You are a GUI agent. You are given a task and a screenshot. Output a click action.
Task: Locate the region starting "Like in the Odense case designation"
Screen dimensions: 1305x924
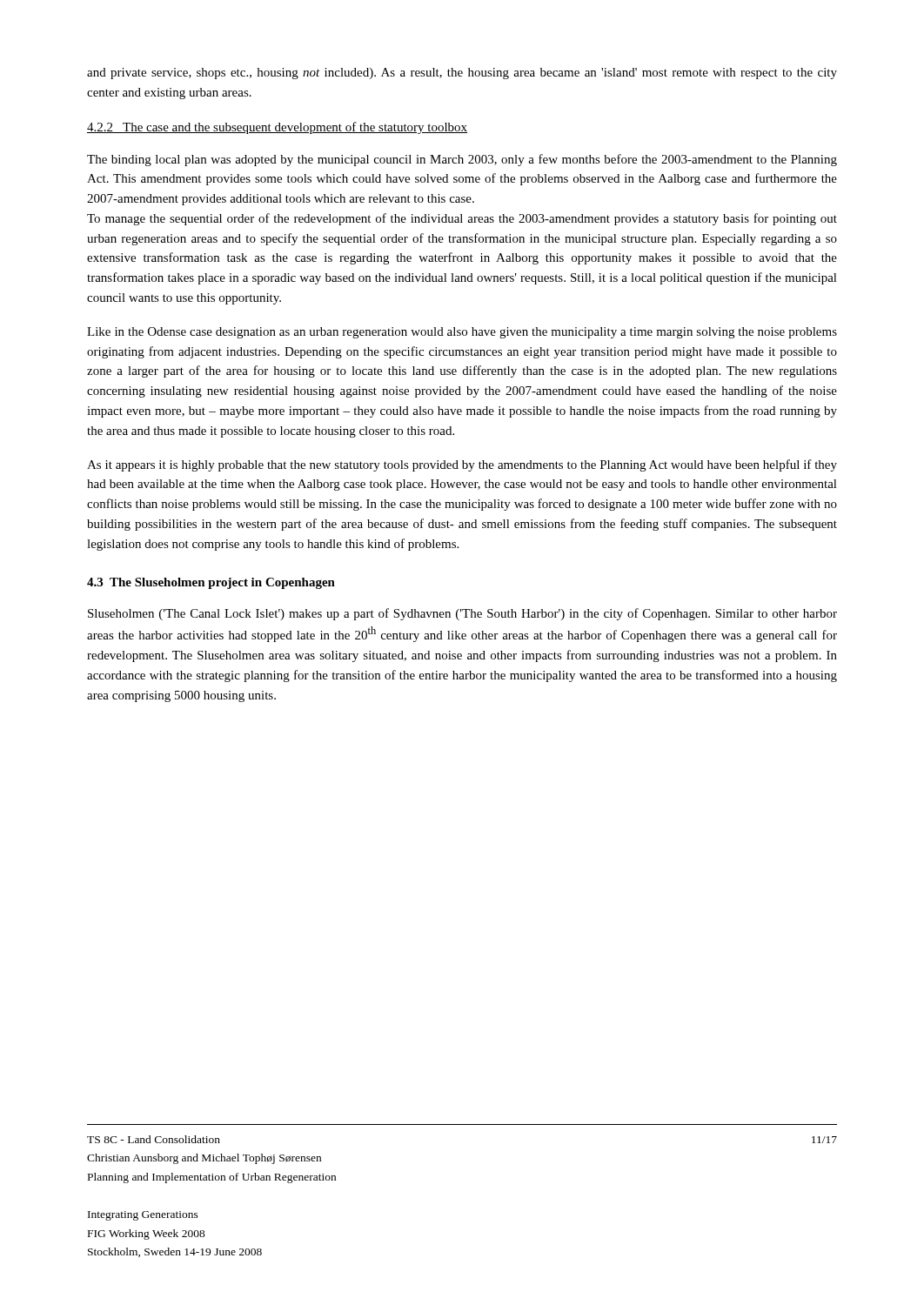point(462,381)
